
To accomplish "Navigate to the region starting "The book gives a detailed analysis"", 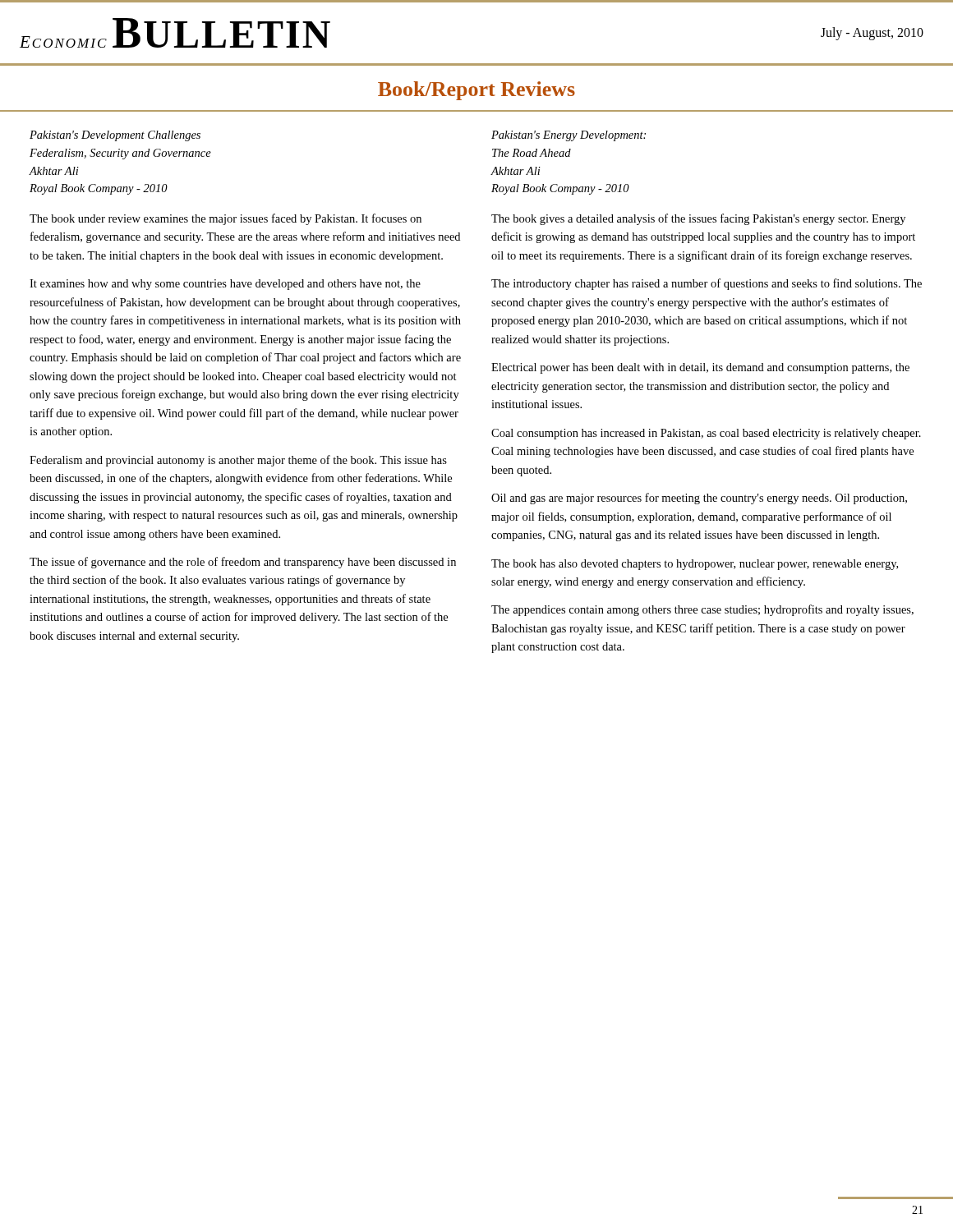I will (x=703, y=237).
